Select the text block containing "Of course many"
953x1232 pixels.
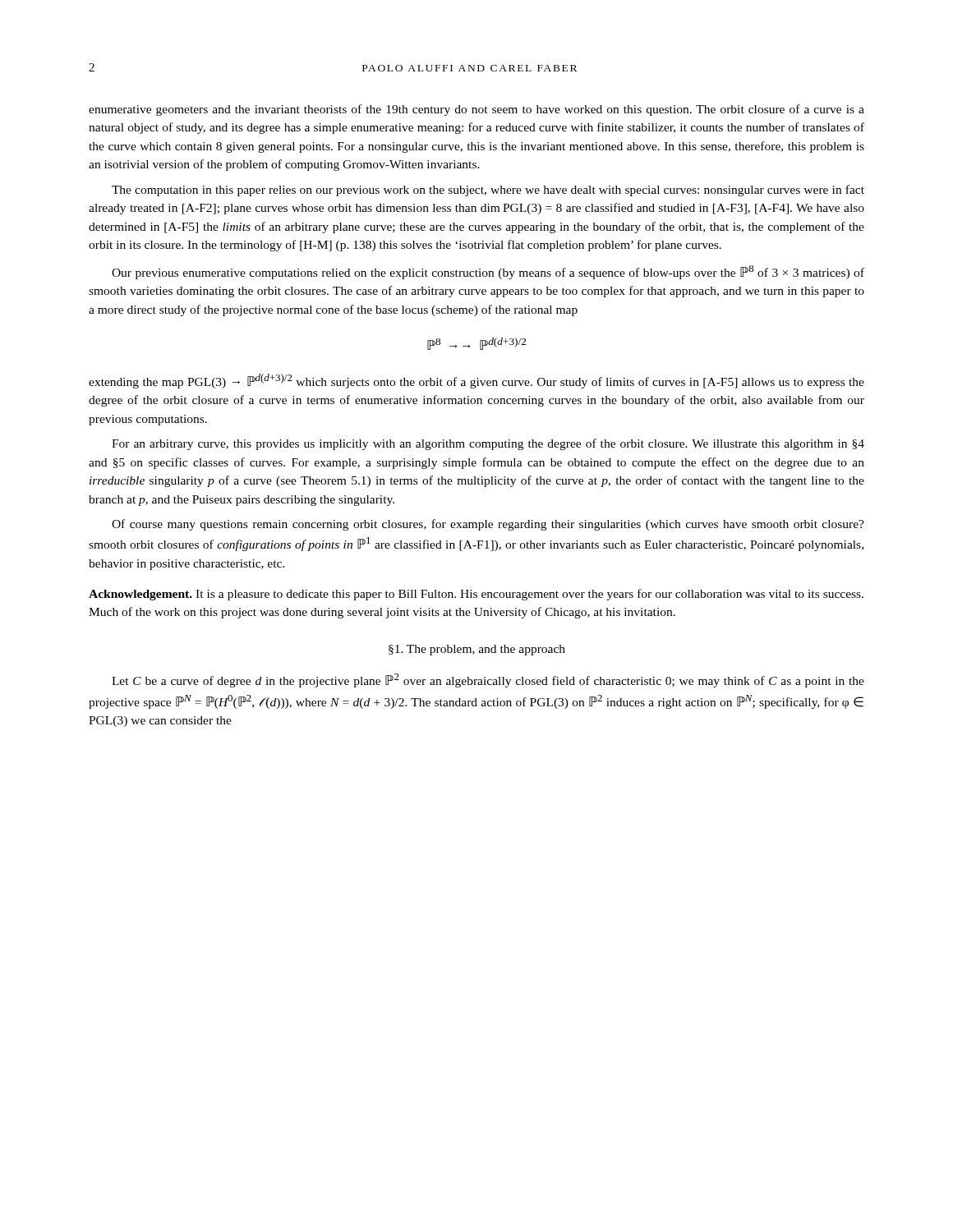[x=476, y=544]
